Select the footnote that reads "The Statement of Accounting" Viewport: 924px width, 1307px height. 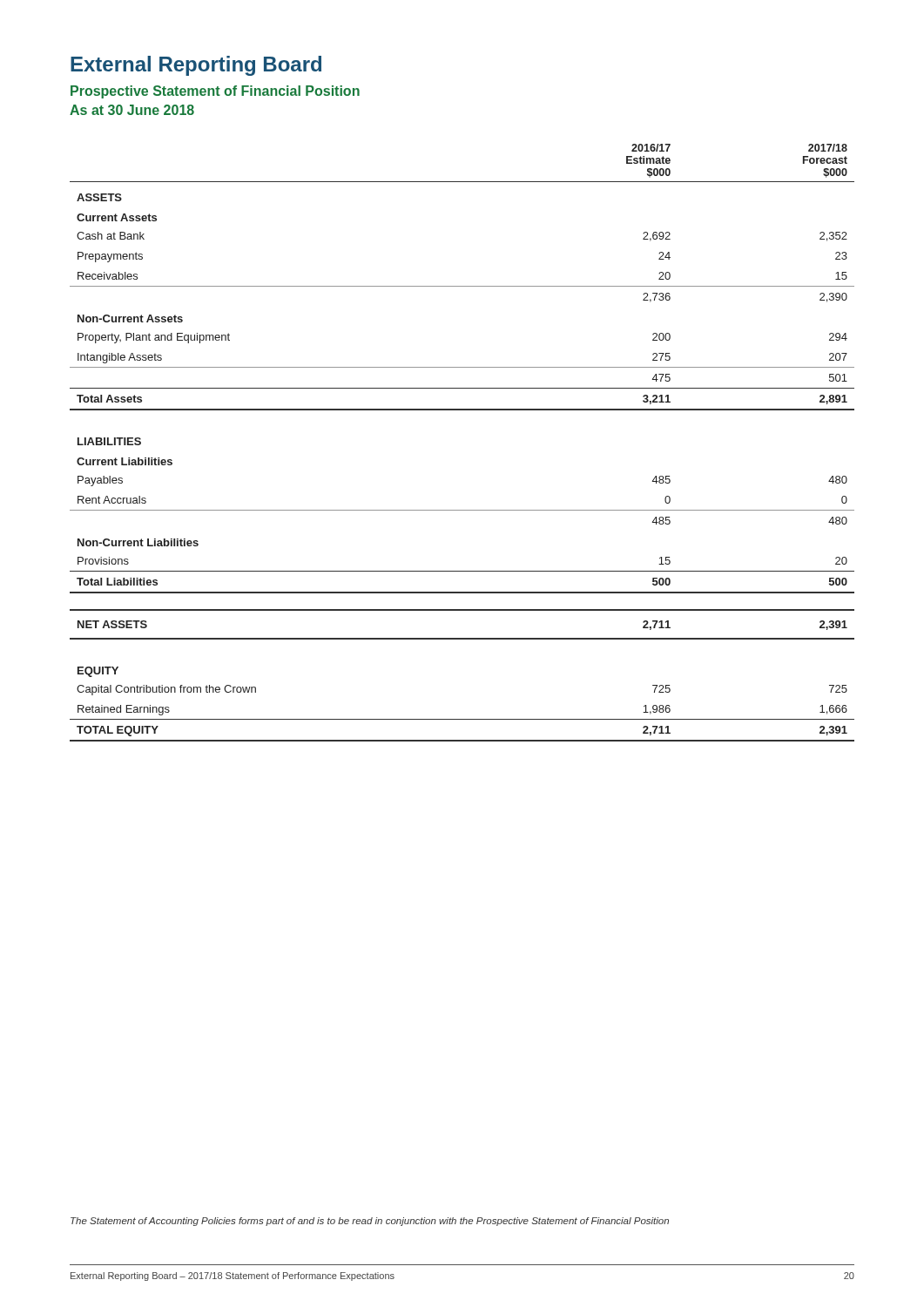pos(370,1220)
